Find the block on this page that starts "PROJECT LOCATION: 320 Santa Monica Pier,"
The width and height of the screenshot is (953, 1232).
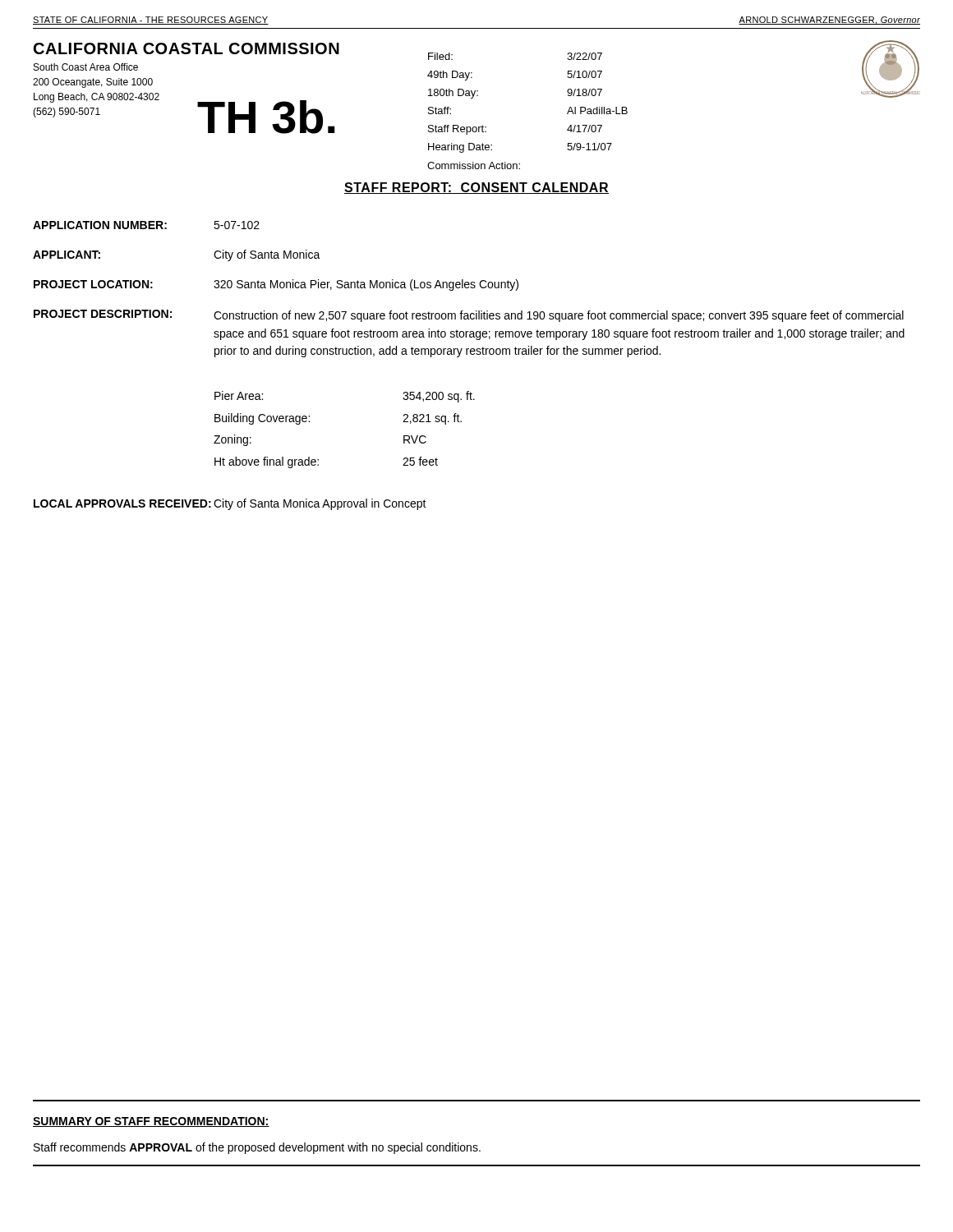click(x=476, y=284)
